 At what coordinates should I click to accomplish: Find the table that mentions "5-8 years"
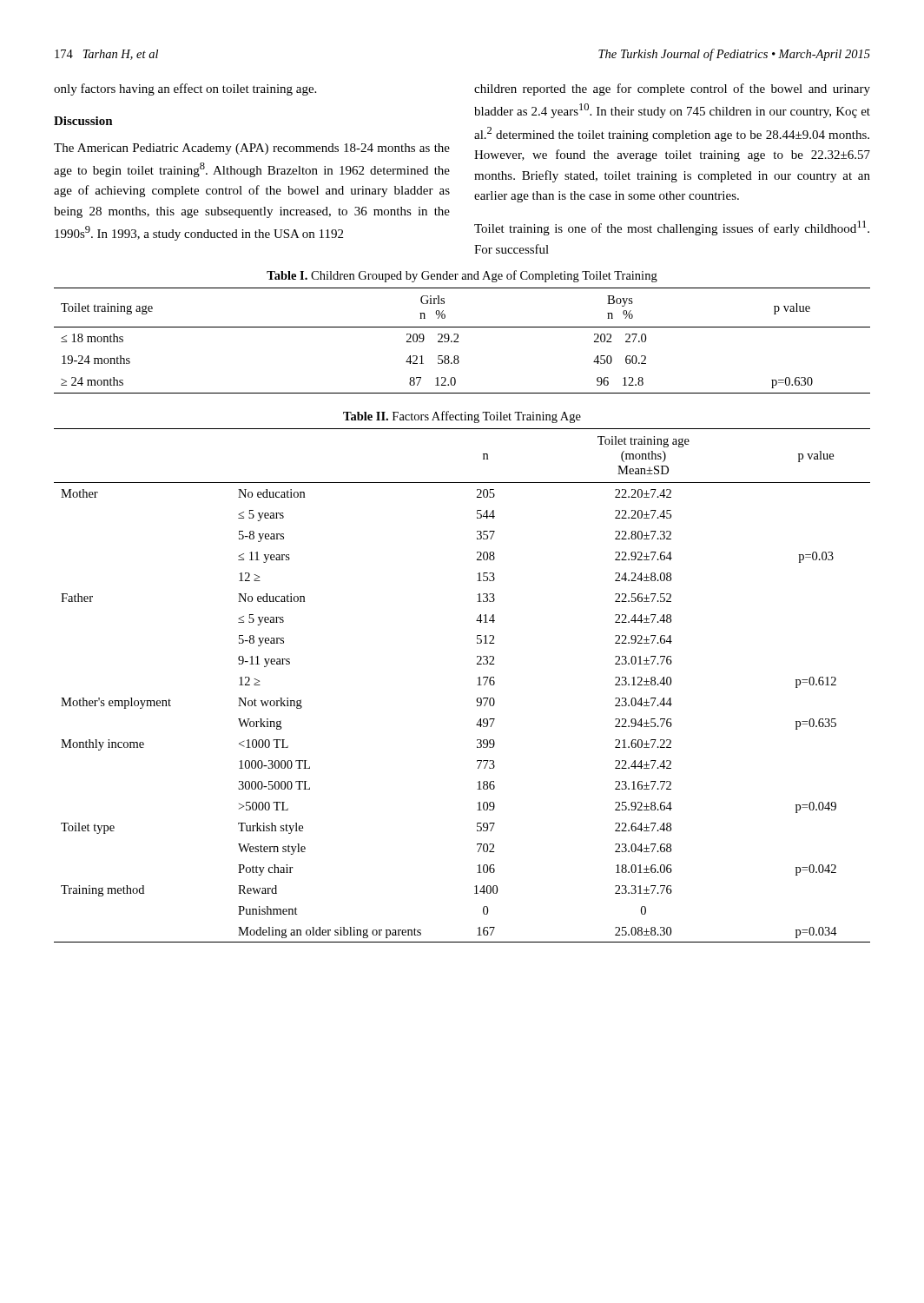(x=462, y=686)
